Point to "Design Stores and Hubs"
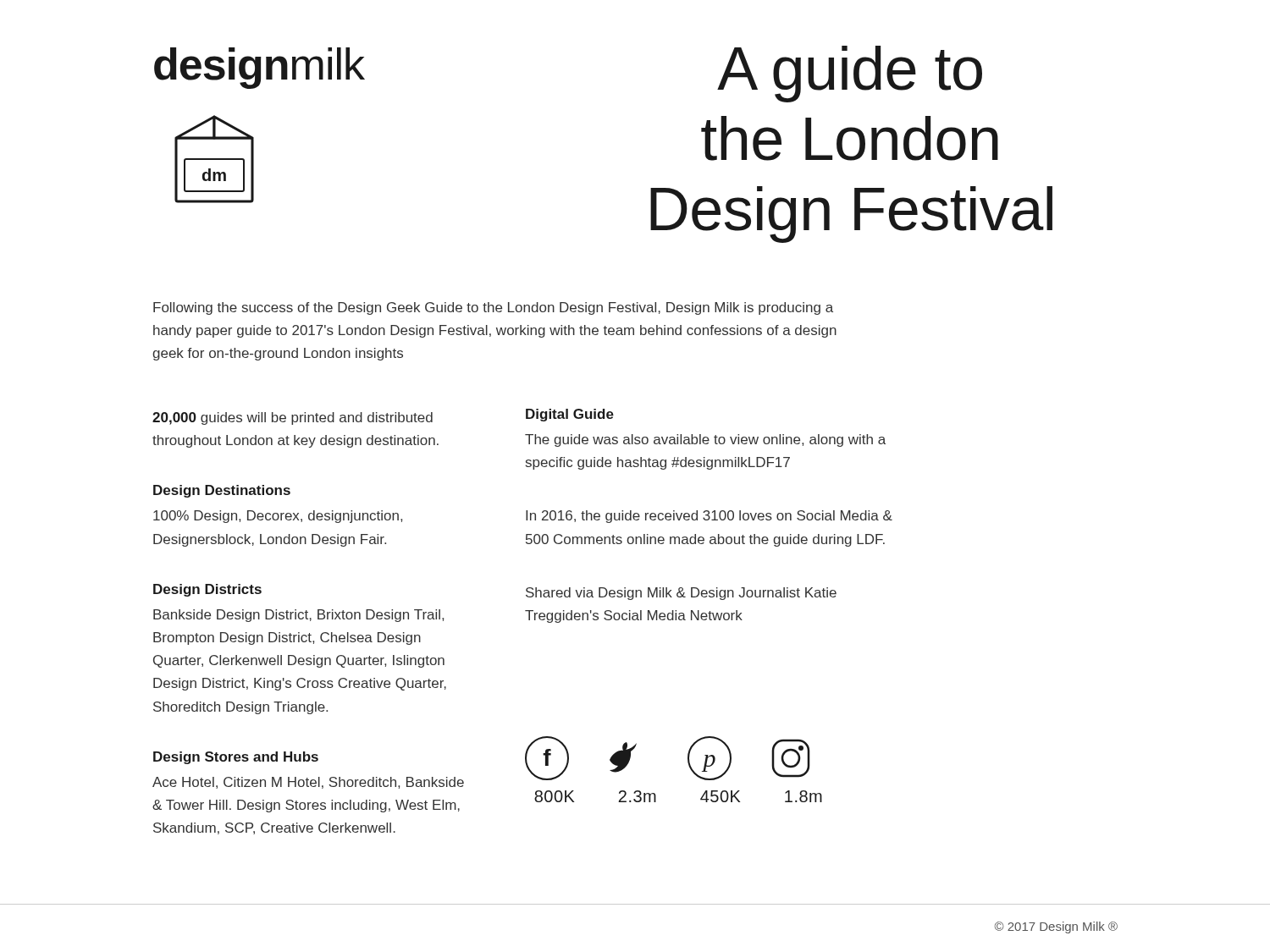 (x=236, y=757)
